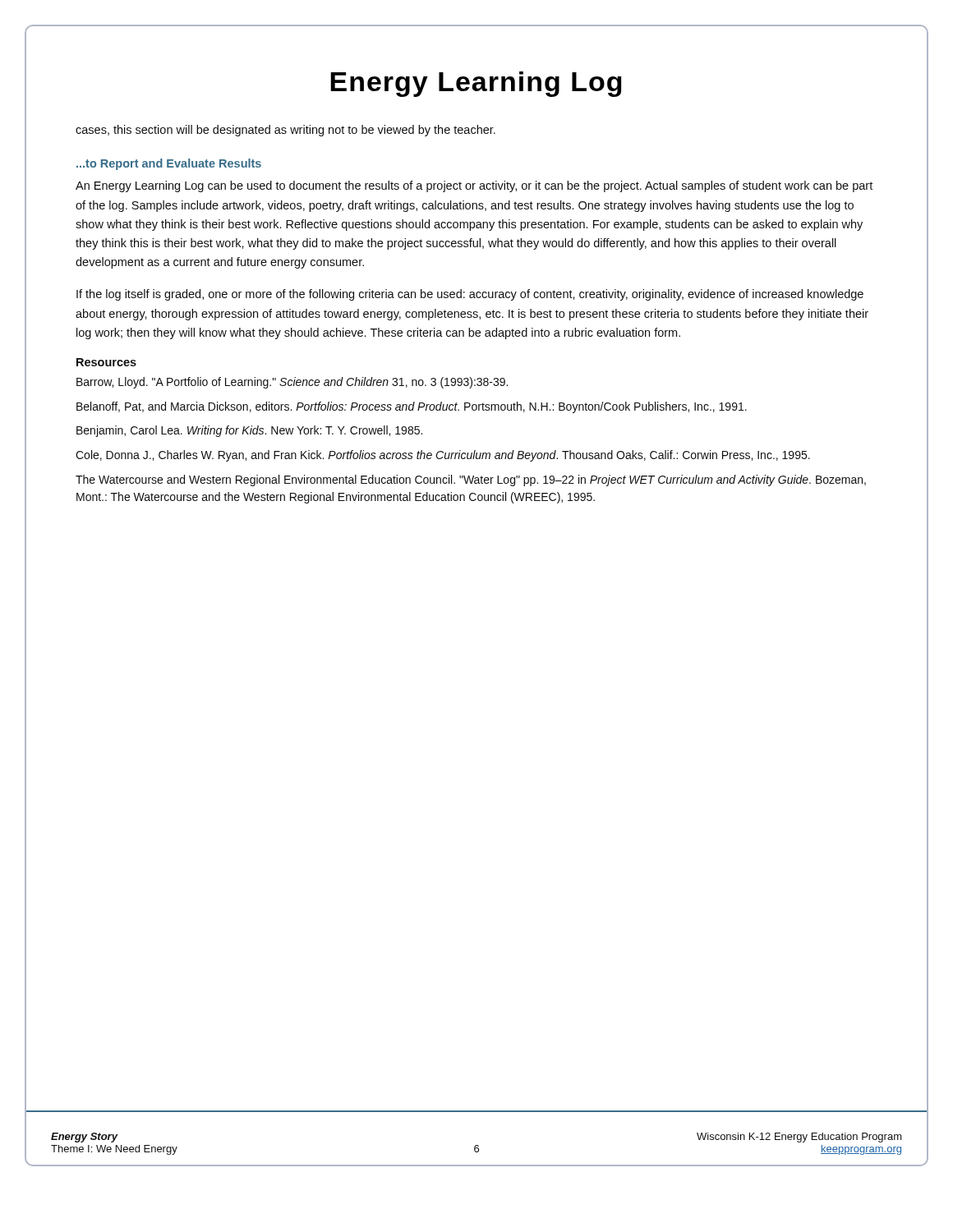
Task: Find the list item with the text "Benjamin, Carol Lea."
Action: (x=249, y=431)
